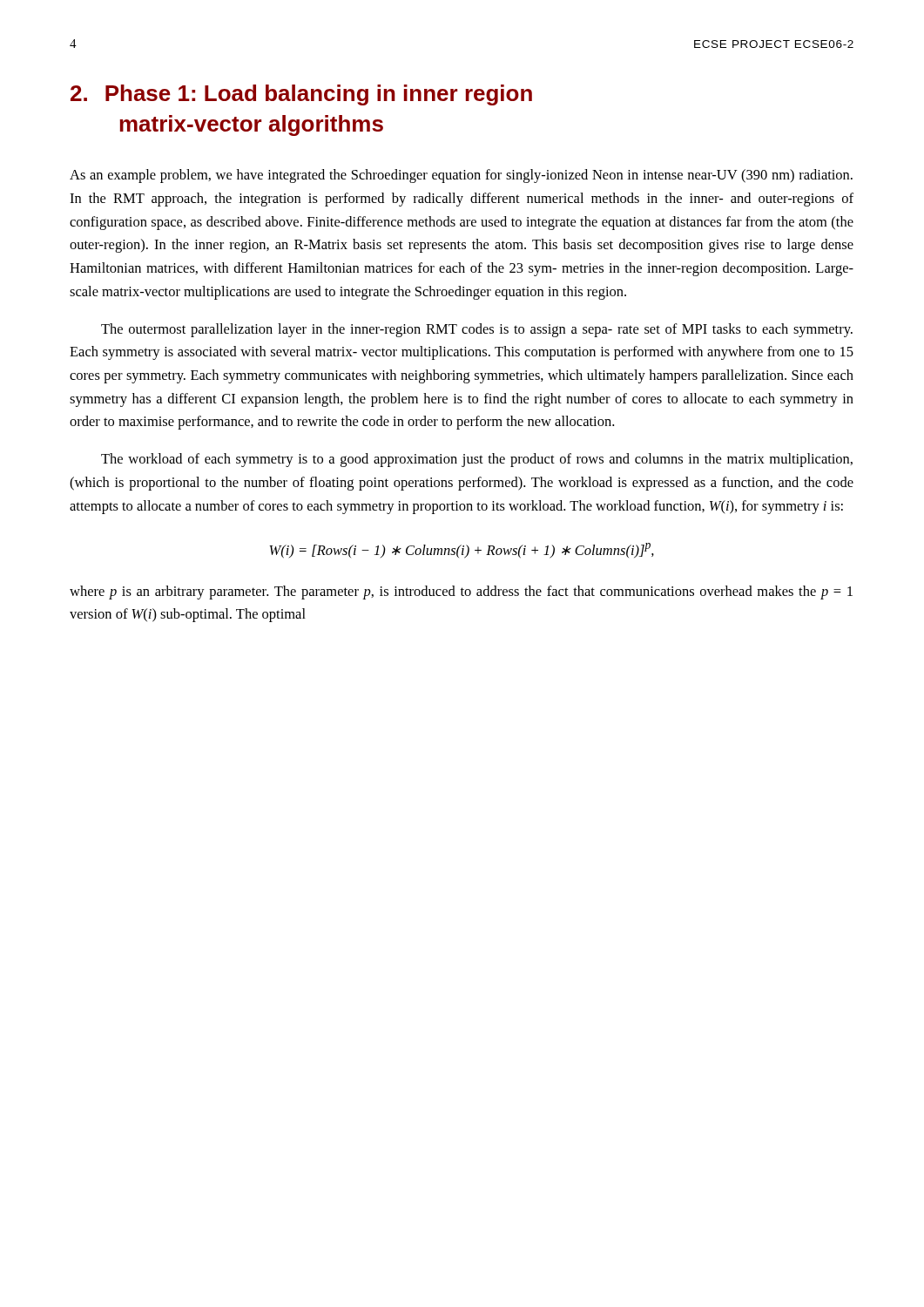Click the formula that begins "W(i) = [Rows(i − 1) ∗ Columns(i)"

coord(462,549)
